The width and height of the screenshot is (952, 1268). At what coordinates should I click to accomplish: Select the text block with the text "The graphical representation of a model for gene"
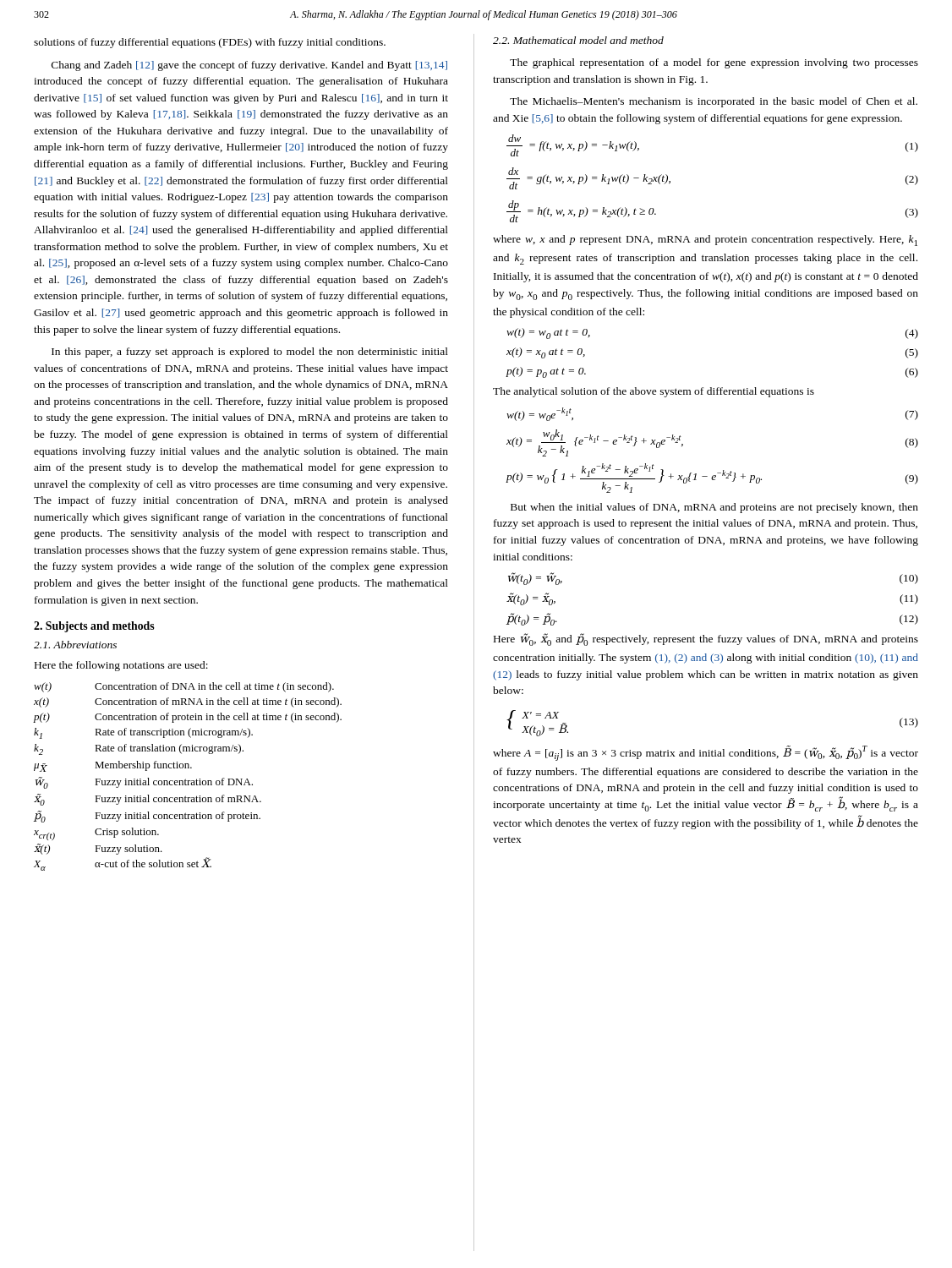706,70
